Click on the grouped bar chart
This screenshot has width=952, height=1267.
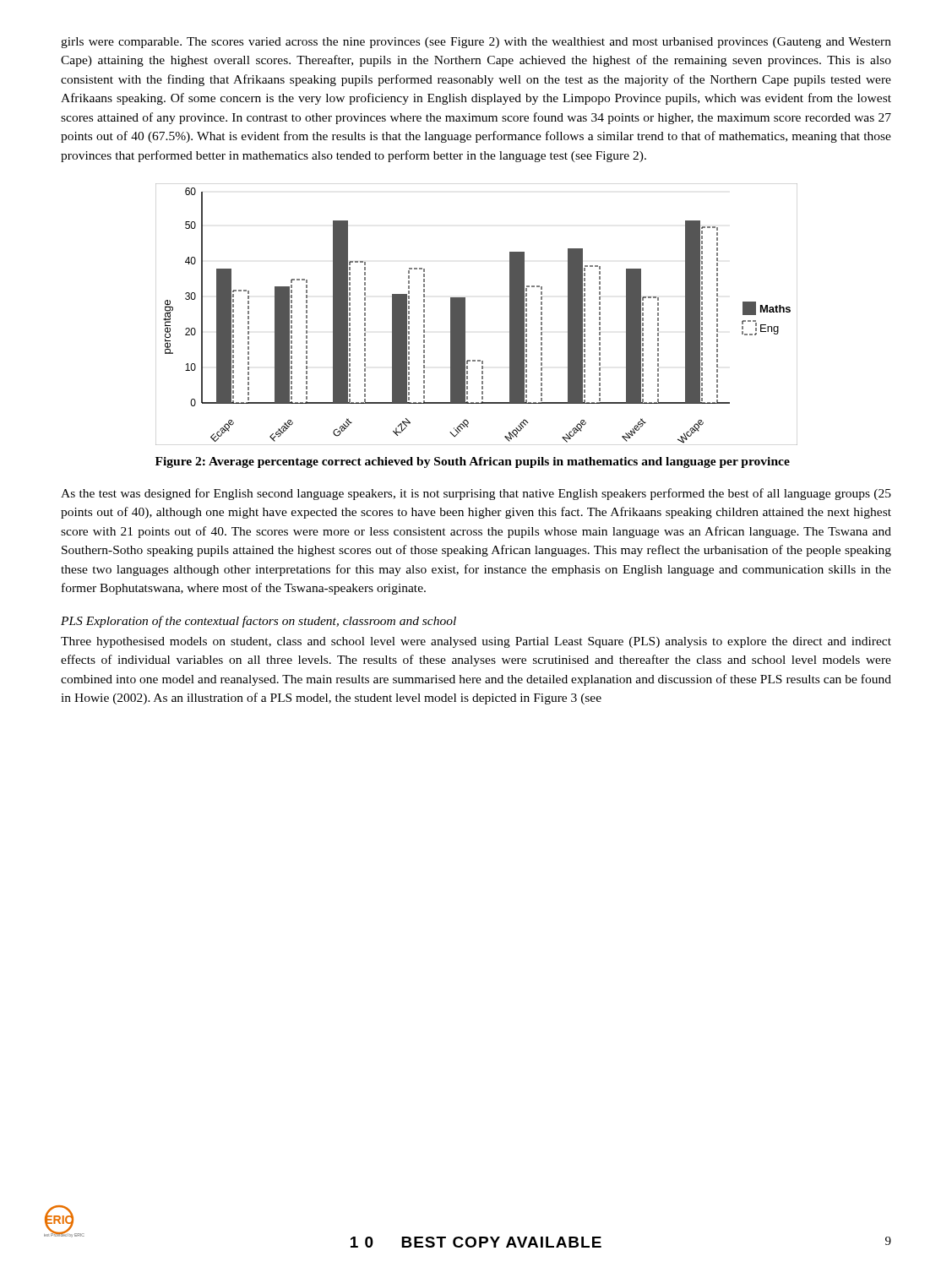[476, 314]
